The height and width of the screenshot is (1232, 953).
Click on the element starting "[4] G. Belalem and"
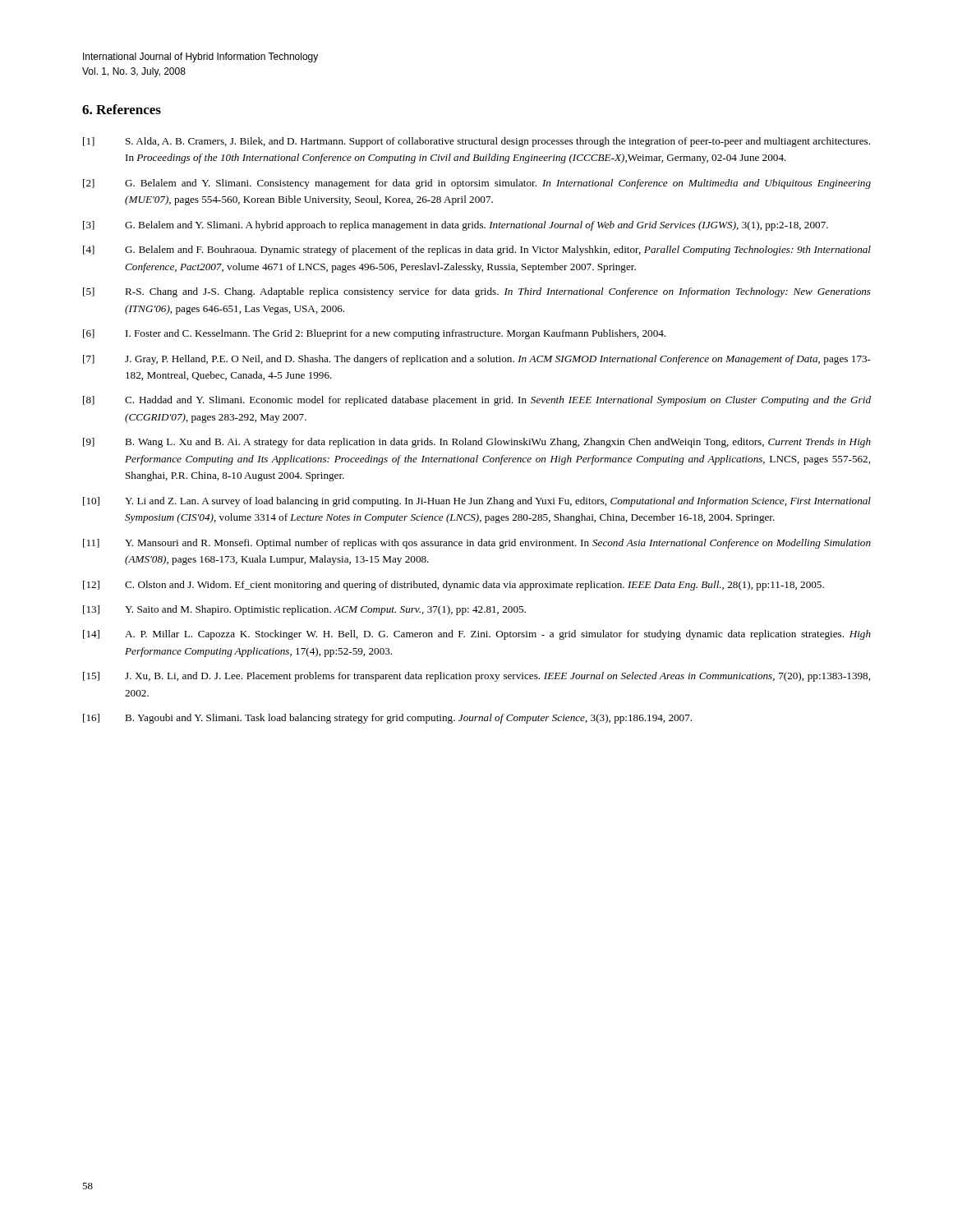click(x=476, y=258)
